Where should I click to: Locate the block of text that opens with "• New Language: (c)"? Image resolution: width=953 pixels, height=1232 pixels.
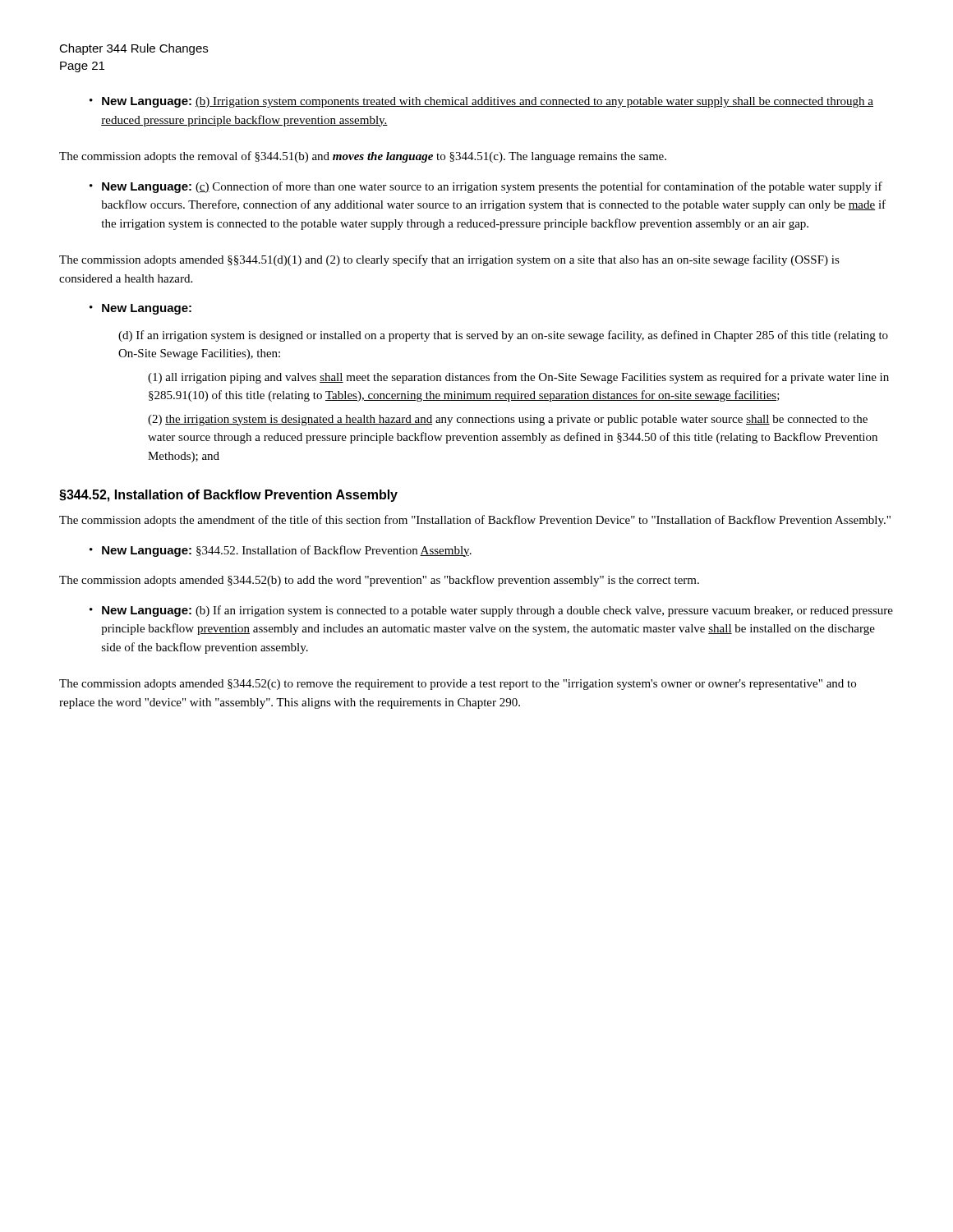[491, 205]
